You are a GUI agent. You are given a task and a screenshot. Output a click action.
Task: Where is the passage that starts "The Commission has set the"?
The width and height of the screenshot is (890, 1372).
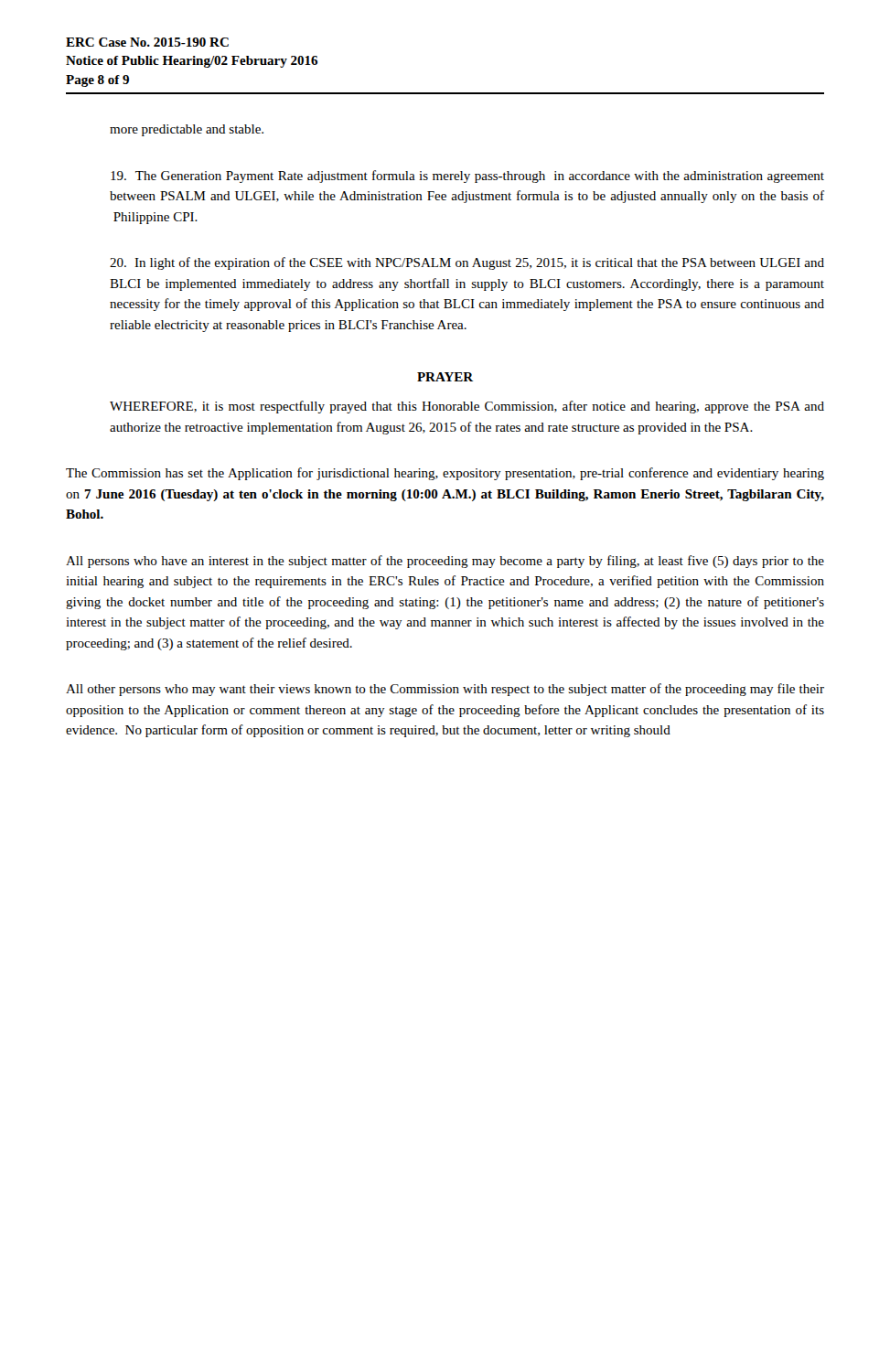[445, 494]
